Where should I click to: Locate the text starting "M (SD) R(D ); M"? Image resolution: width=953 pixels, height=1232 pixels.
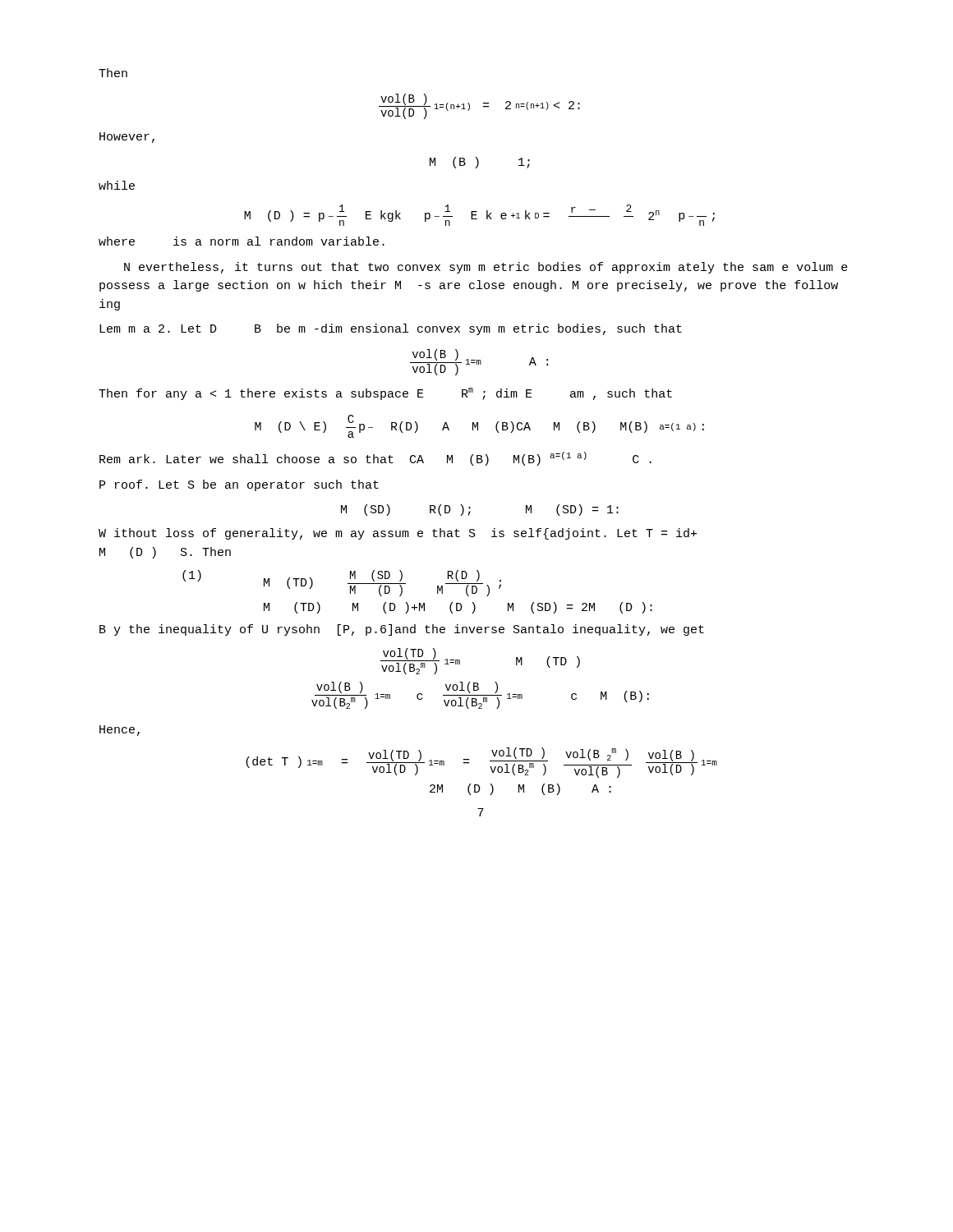pos(481,511)
